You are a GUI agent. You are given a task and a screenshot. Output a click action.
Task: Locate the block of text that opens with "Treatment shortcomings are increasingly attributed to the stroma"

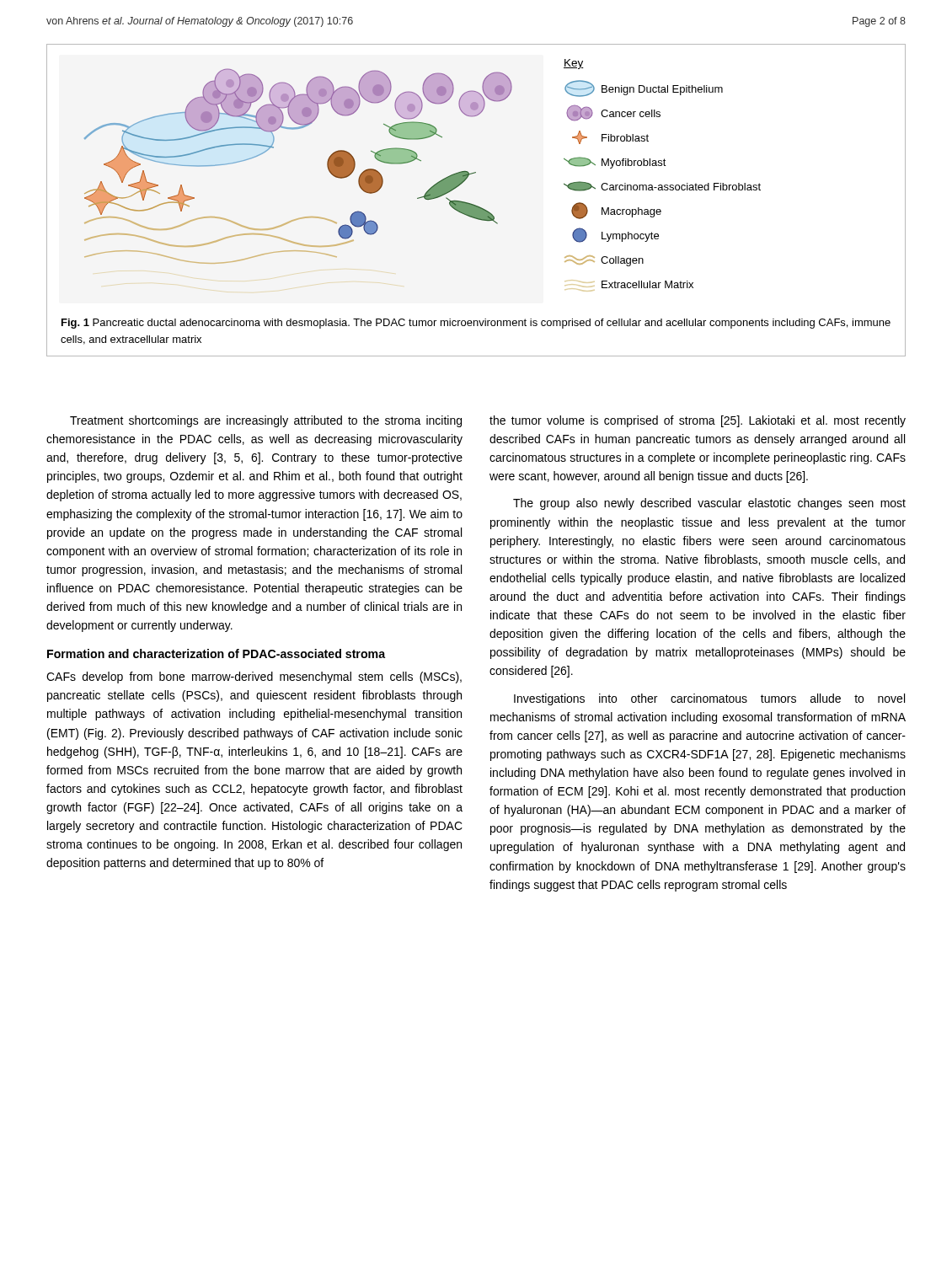254,642
